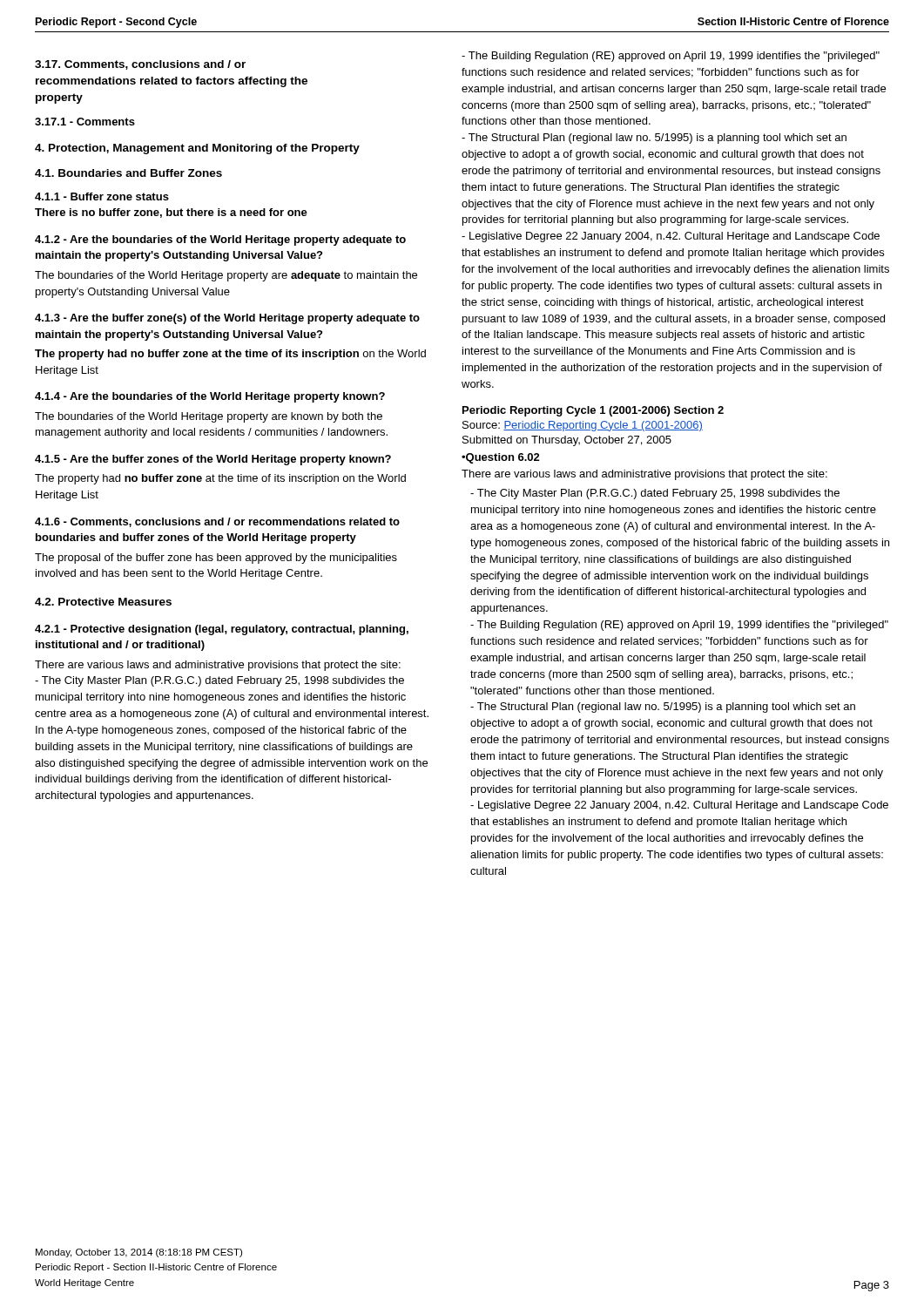Click on the block starting "•Question 6.02 There are various laws"
This screenshot has width=924, height=1307.
645,465
